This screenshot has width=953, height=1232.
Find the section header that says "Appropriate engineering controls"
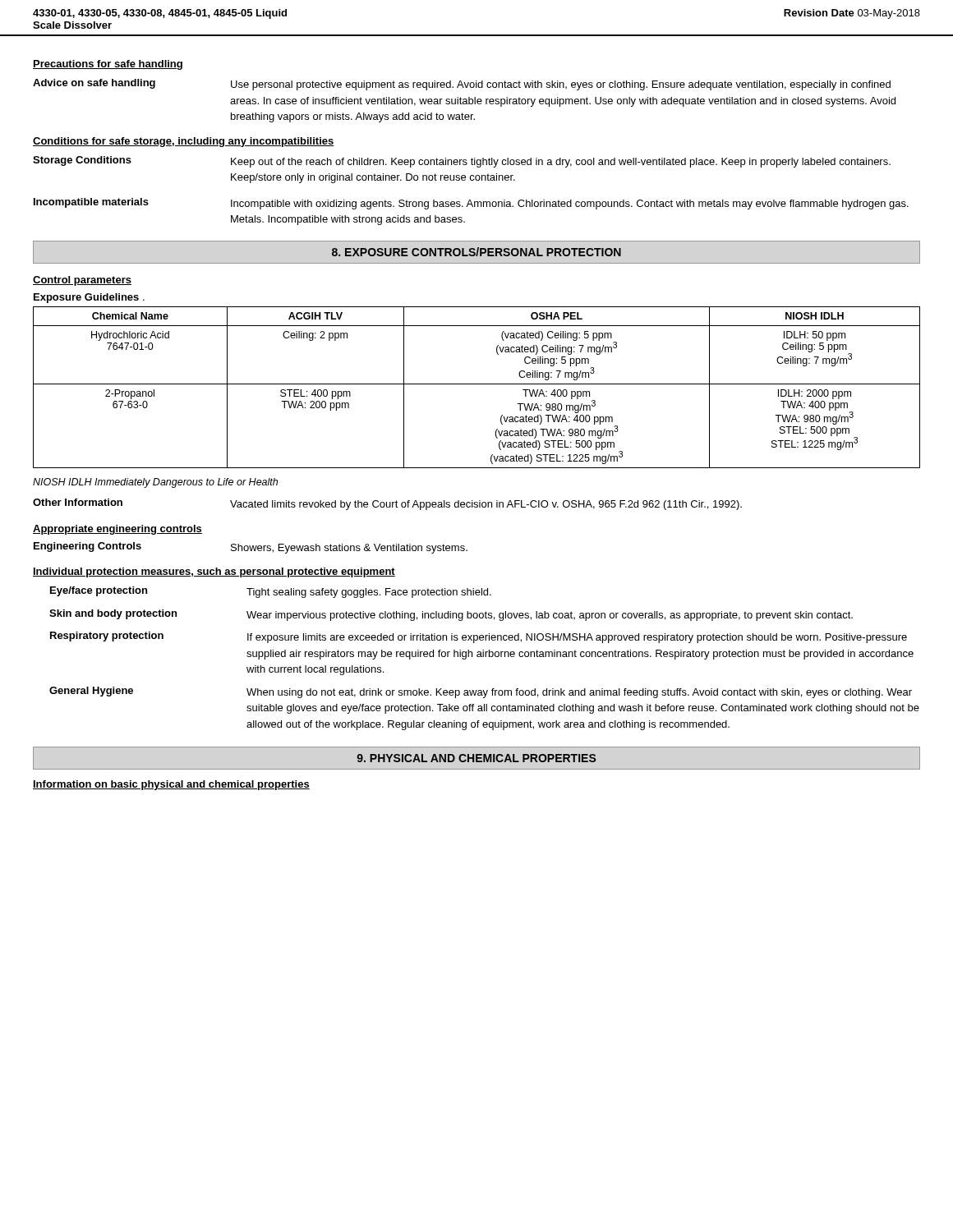pyautogui.click(x=117, y=530)
